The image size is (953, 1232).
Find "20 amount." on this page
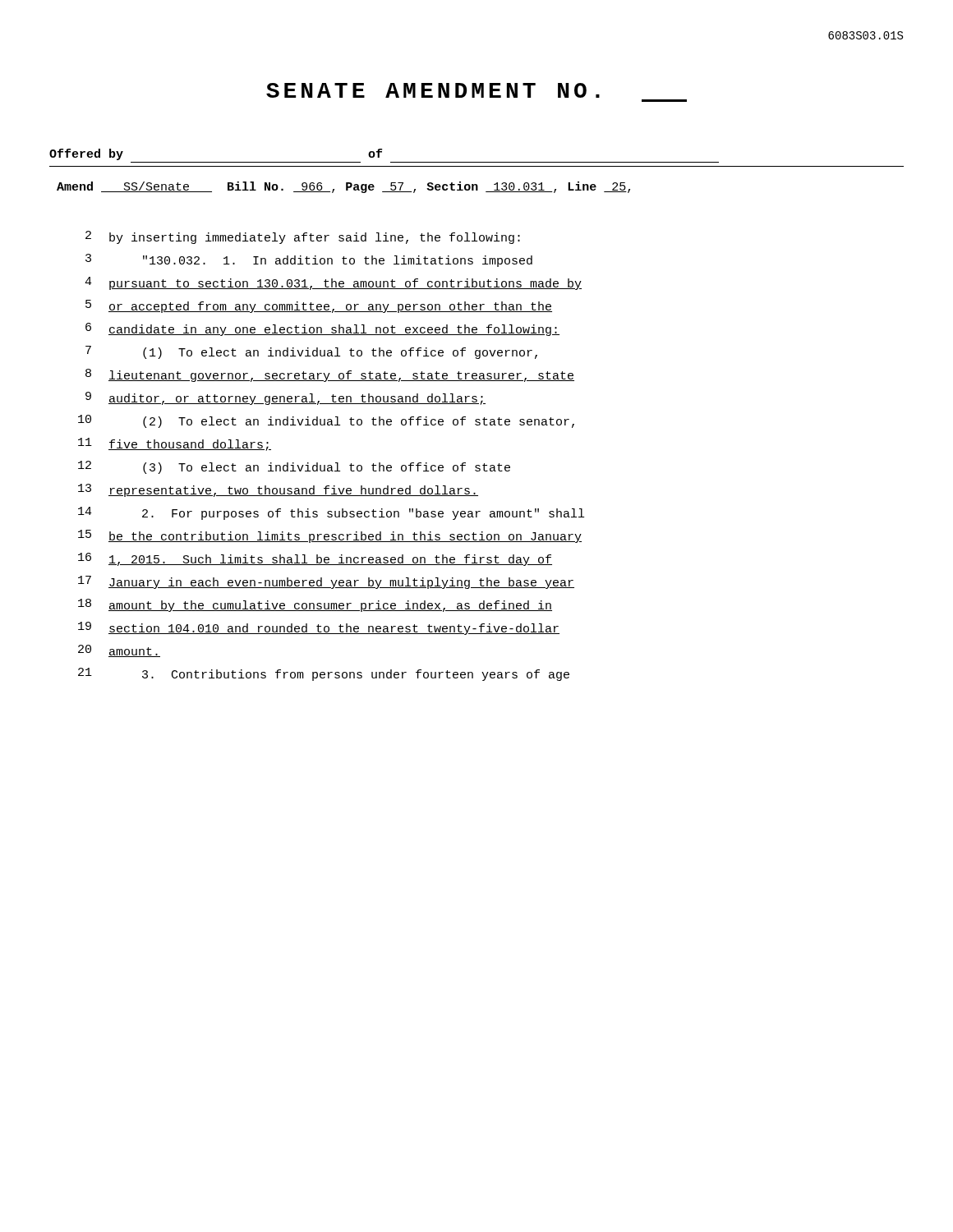coord(119,651)
